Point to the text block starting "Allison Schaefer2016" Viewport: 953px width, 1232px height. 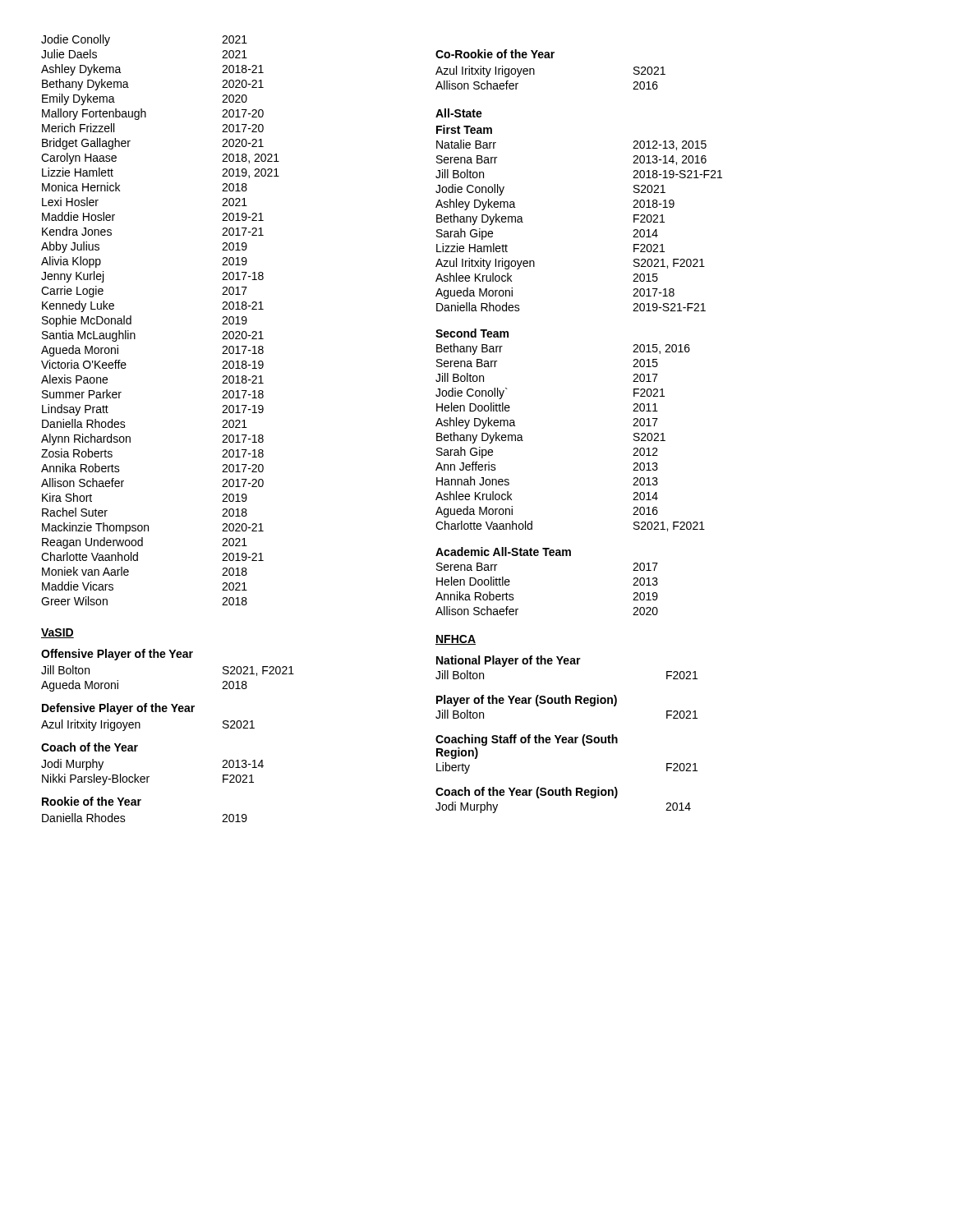tap(476, 85)
